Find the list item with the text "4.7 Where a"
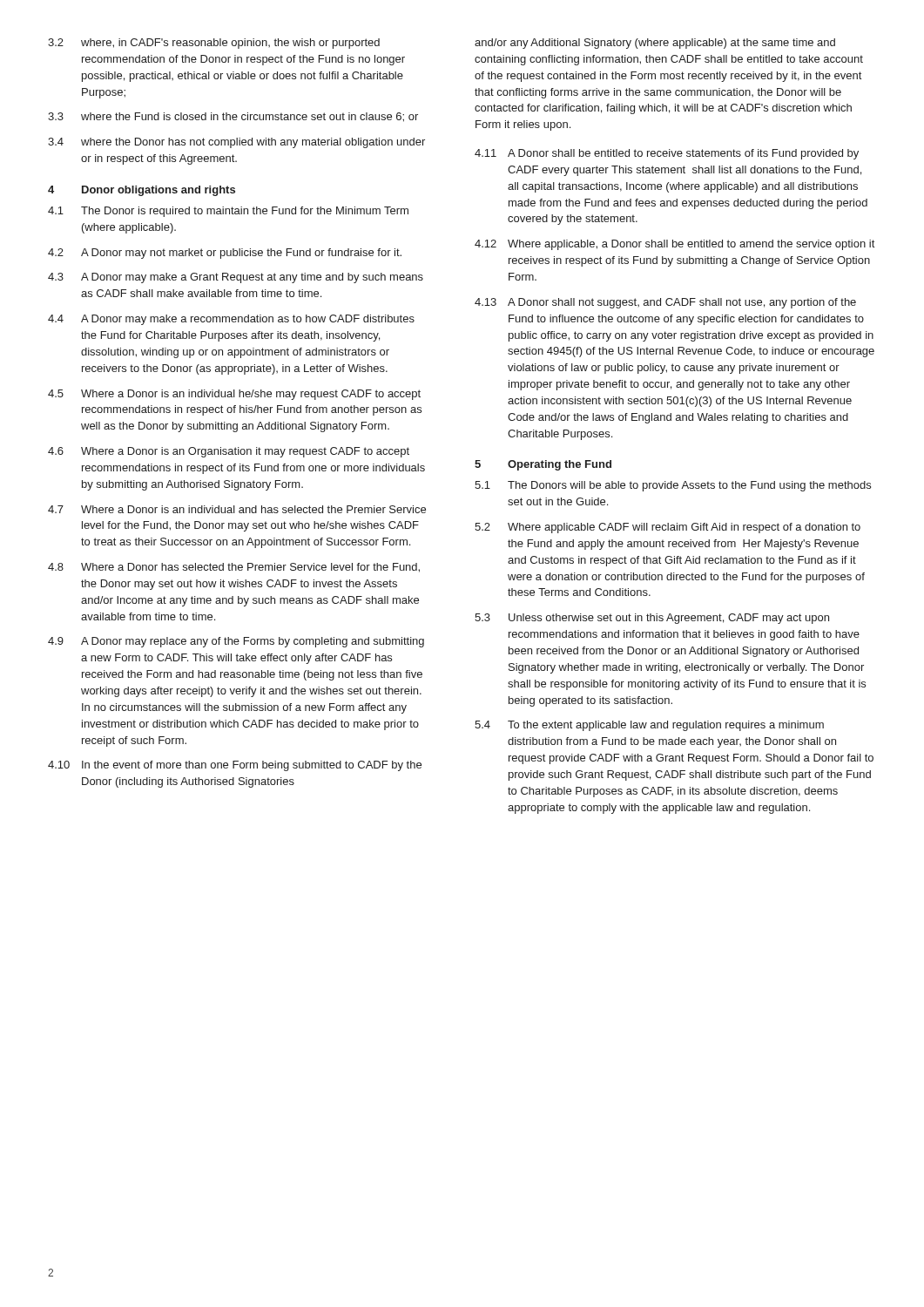The image size is (924, 1307). coord(239,526)
